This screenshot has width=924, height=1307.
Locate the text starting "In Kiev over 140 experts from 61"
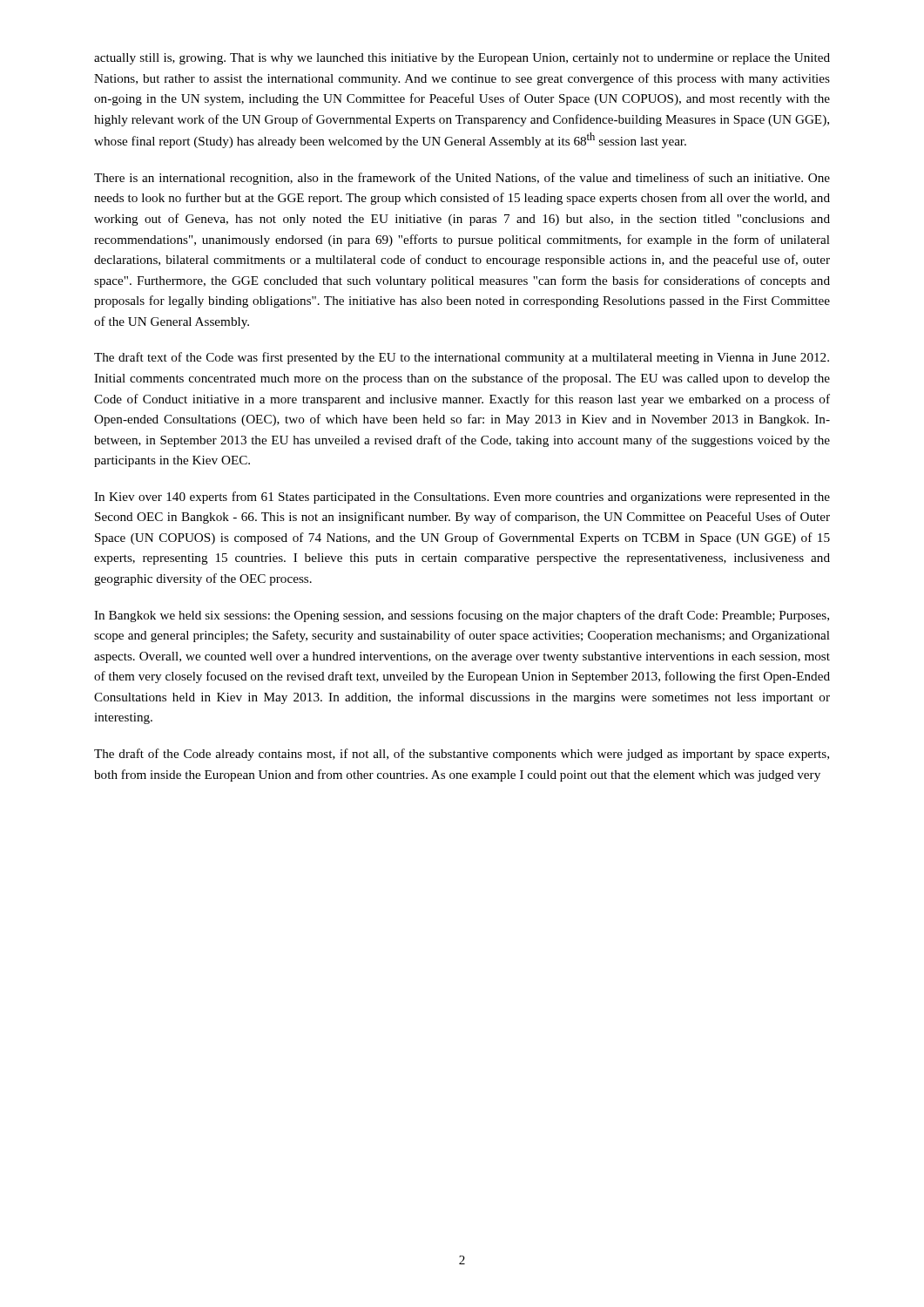[462, 537]
